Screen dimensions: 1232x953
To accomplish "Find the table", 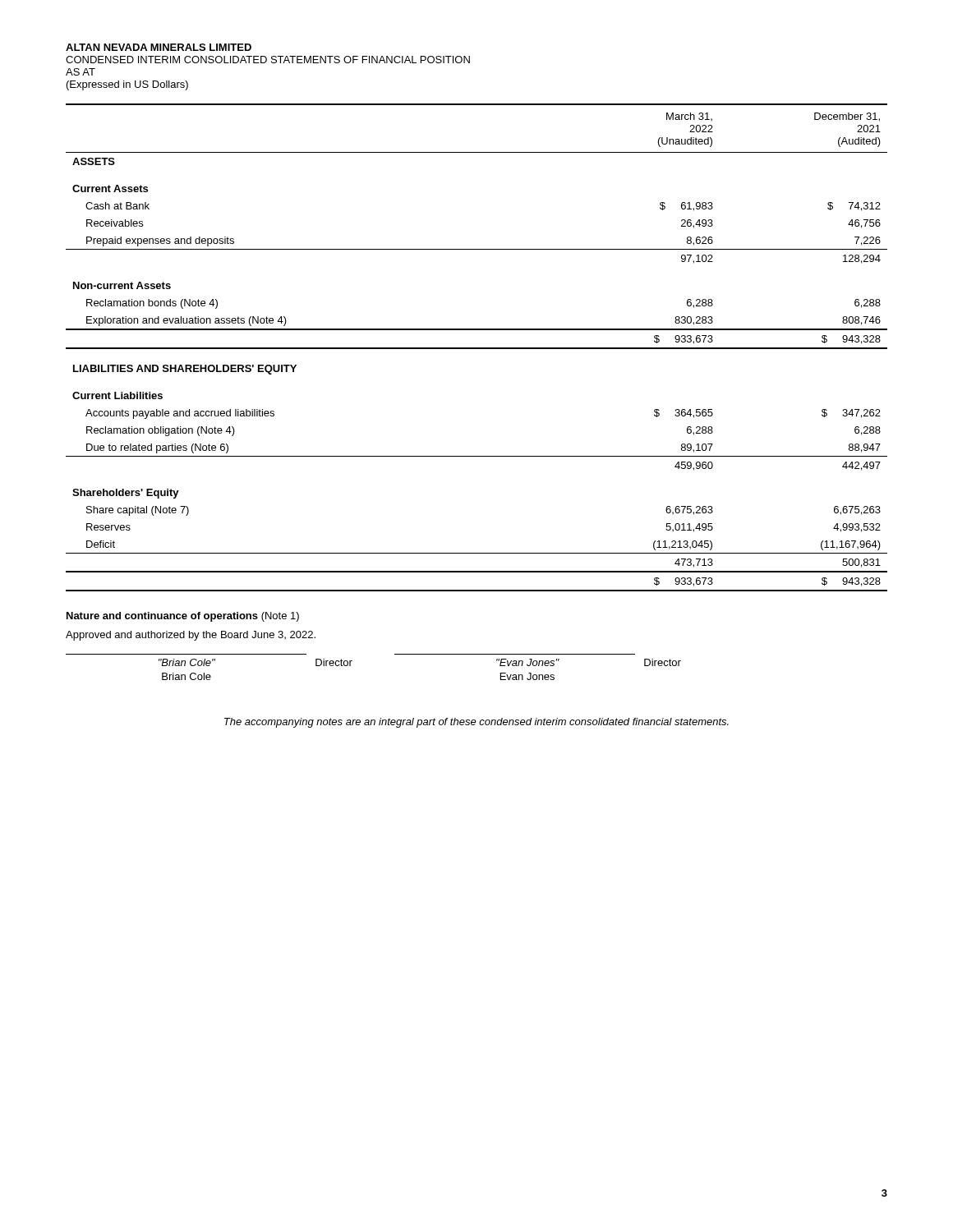I will 476,347.
